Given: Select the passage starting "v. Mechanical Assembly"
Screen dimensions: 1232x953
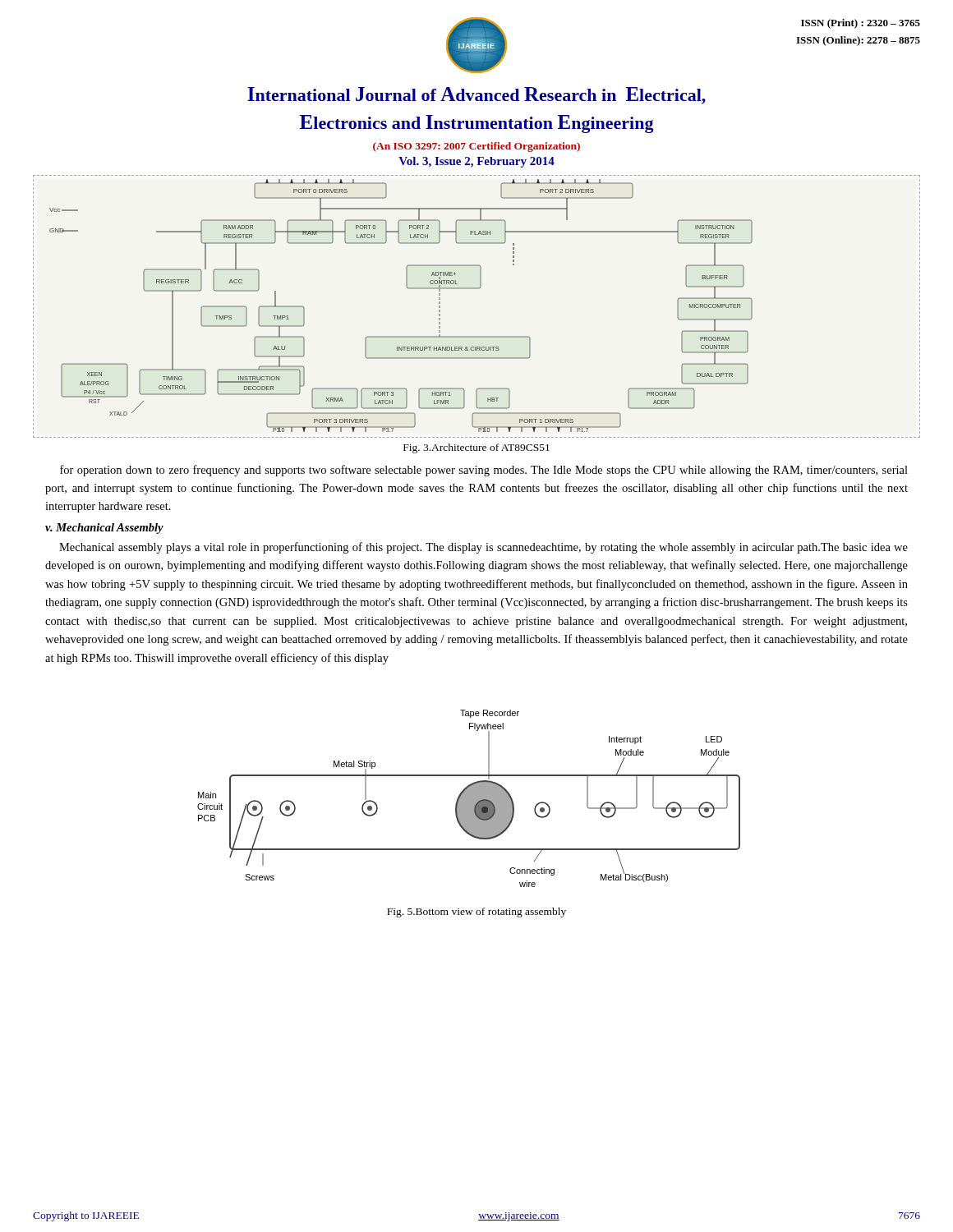Looking at the screenshot, I should (104, 527).
